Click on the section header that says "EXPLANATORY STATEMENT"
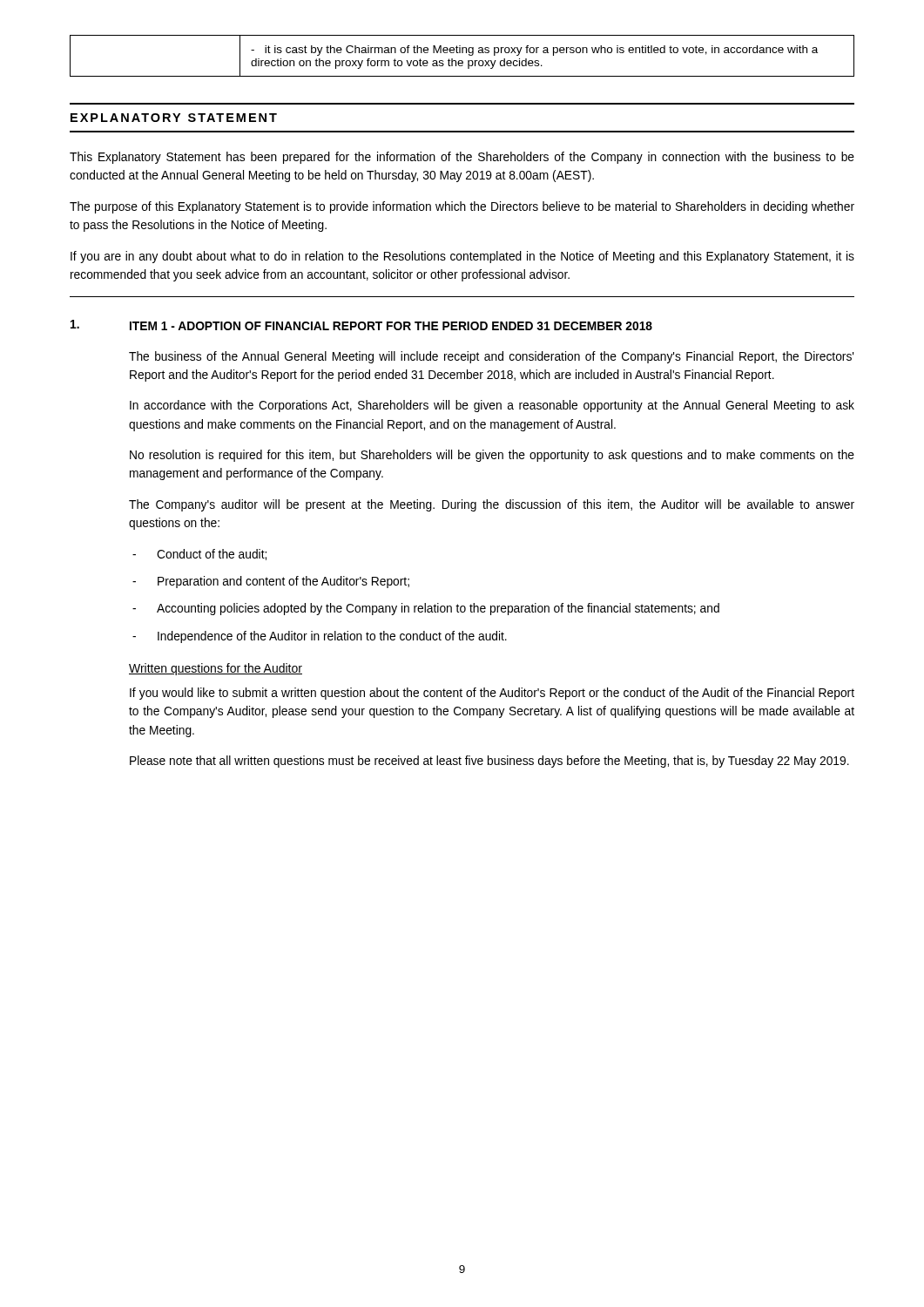The width and height of the screenshot is (924, 1307). [174, 118]
